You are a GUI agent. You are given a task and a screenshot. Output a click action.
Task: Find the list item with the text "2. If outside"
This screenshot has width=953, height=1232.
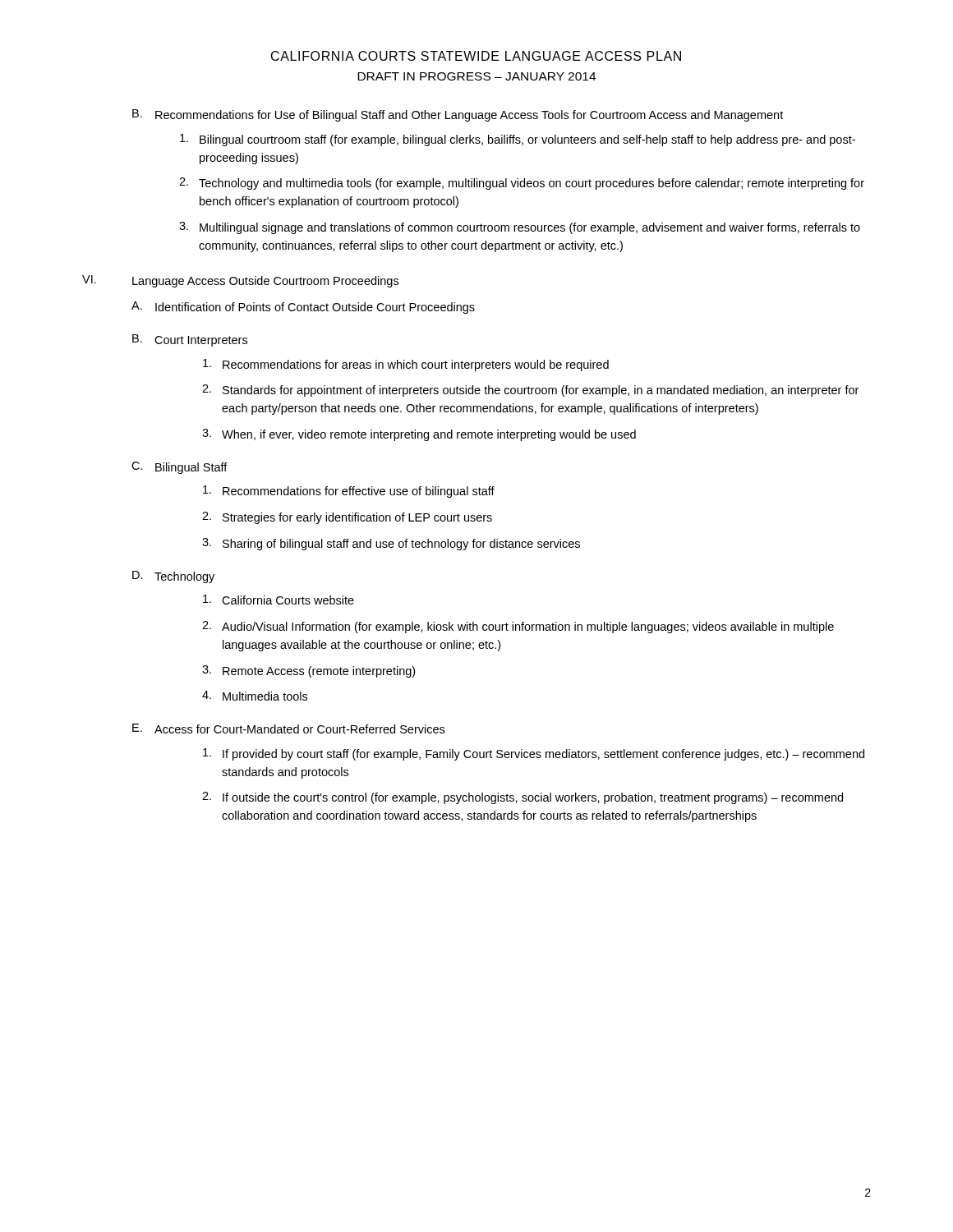536,807
